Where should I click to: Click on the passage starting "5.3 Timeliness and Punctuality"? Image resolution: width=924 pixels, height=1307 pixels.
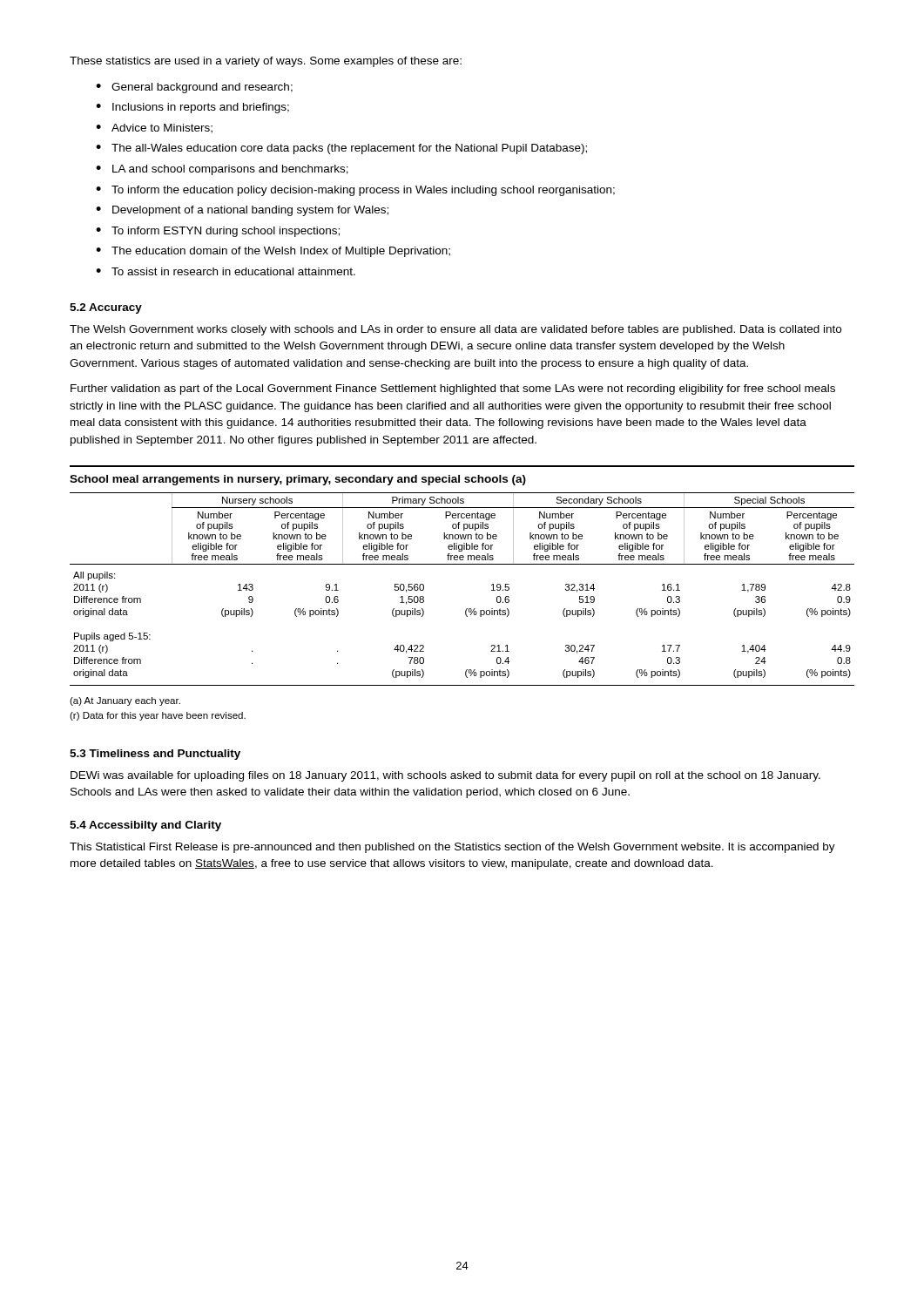pyautogui.click(x=155, y=753)
